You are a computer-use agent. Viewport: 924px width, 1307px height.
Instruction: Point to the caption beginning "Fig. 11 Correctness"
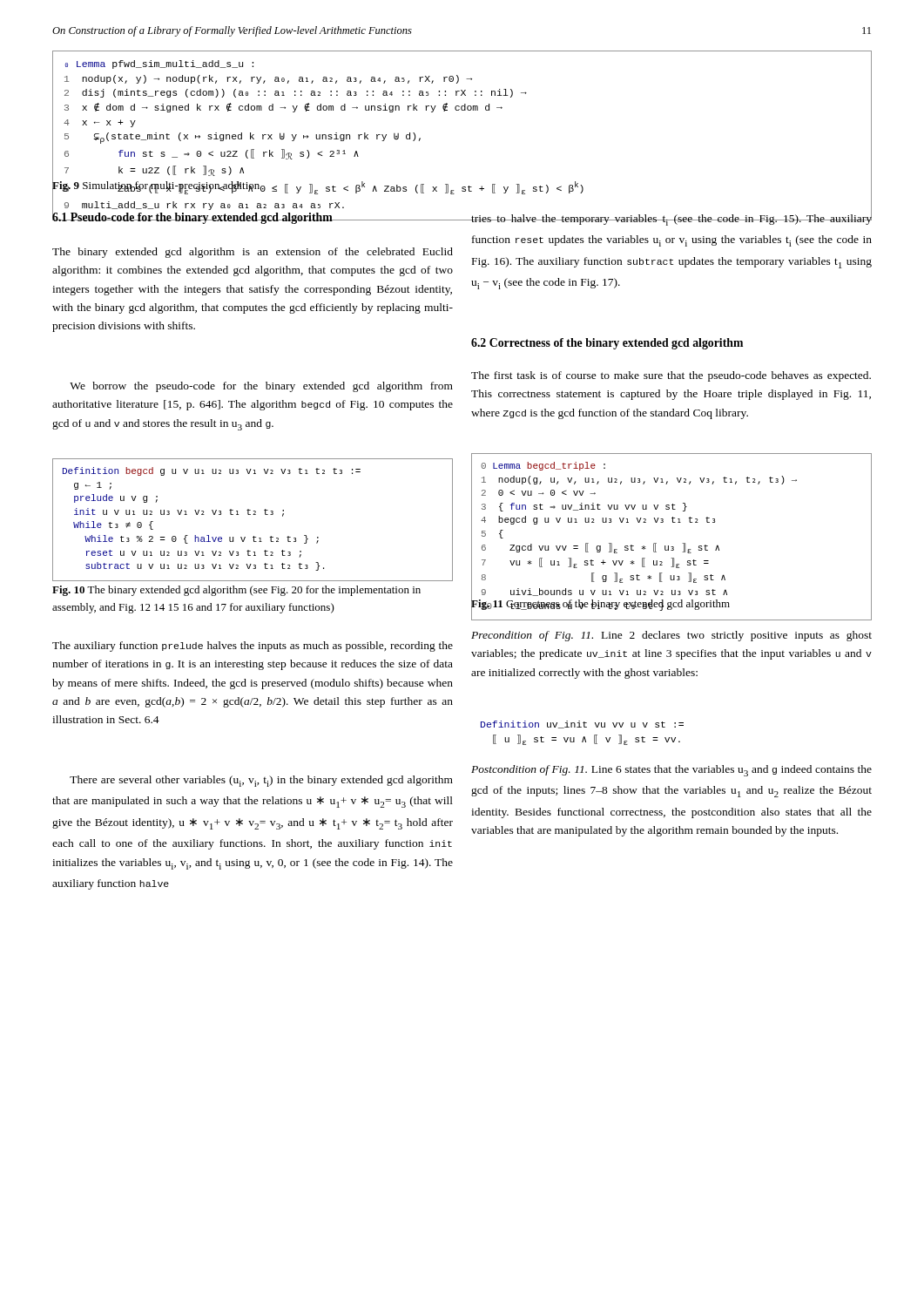(x=601, y=603)
